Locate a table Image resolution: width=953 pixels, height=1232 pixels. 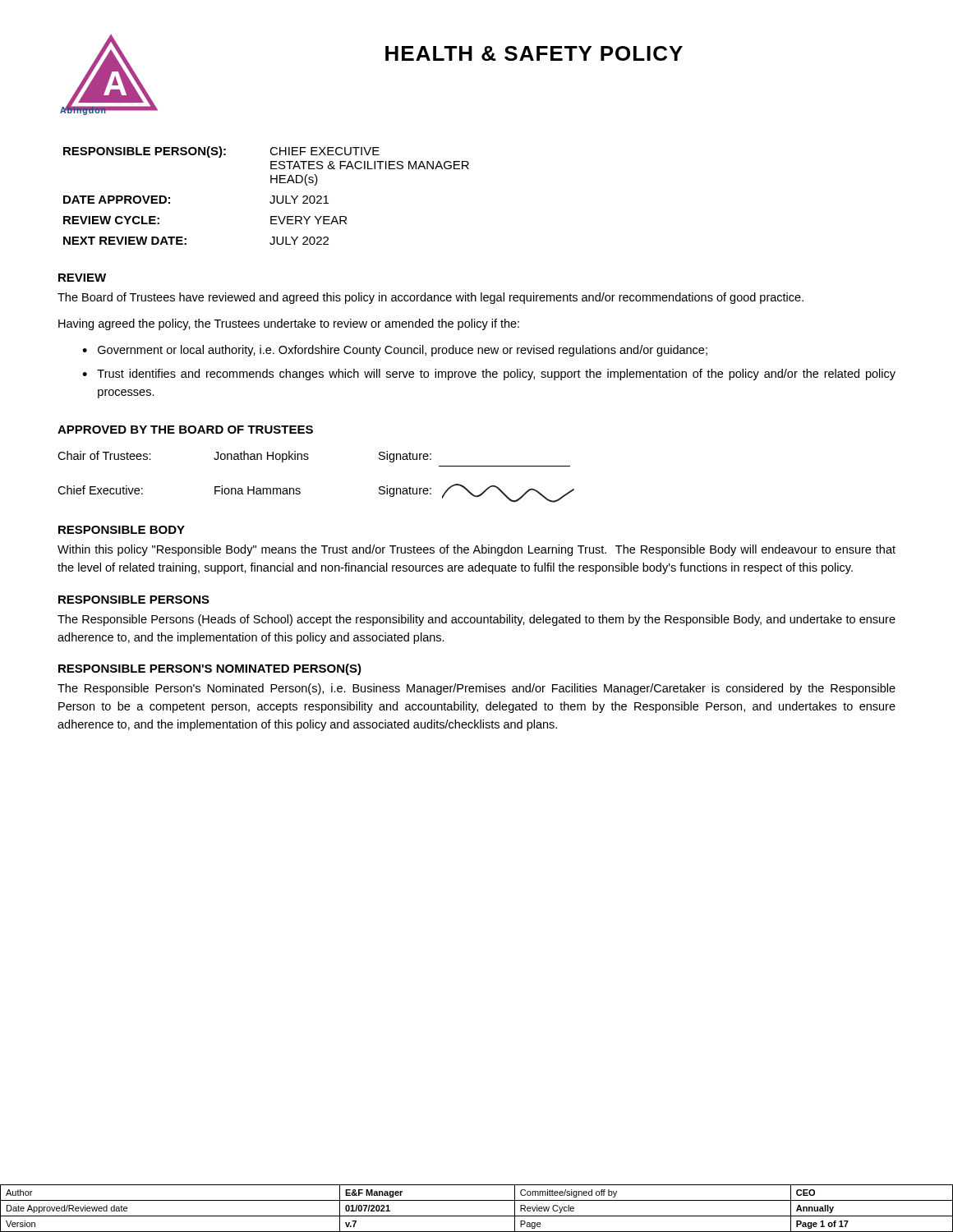476,195
